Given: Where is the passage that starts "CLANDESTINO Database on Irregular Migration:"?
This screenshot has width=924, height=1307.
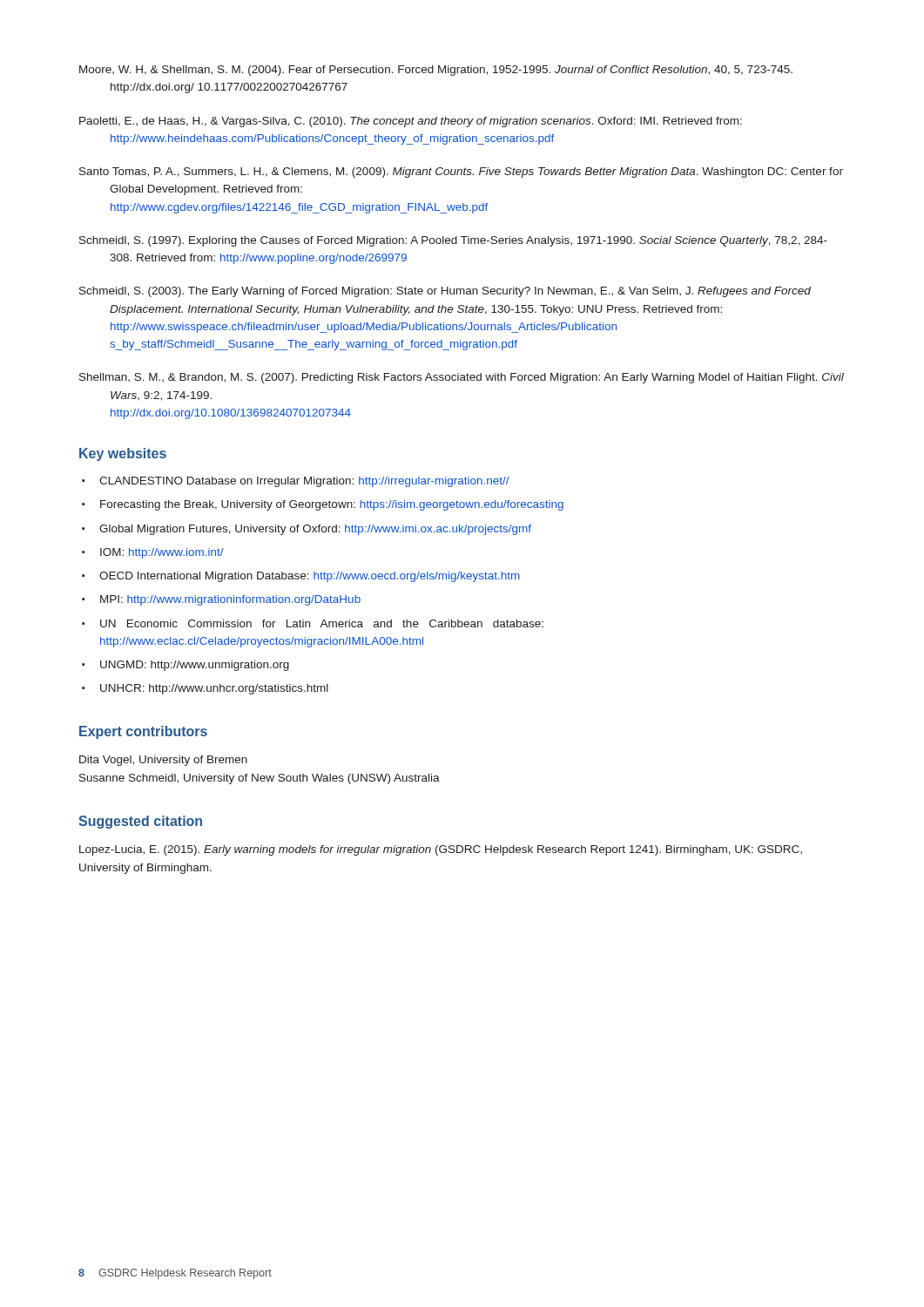Looking at the screenshot, I should pyautogui.click(x=304, y=481).
